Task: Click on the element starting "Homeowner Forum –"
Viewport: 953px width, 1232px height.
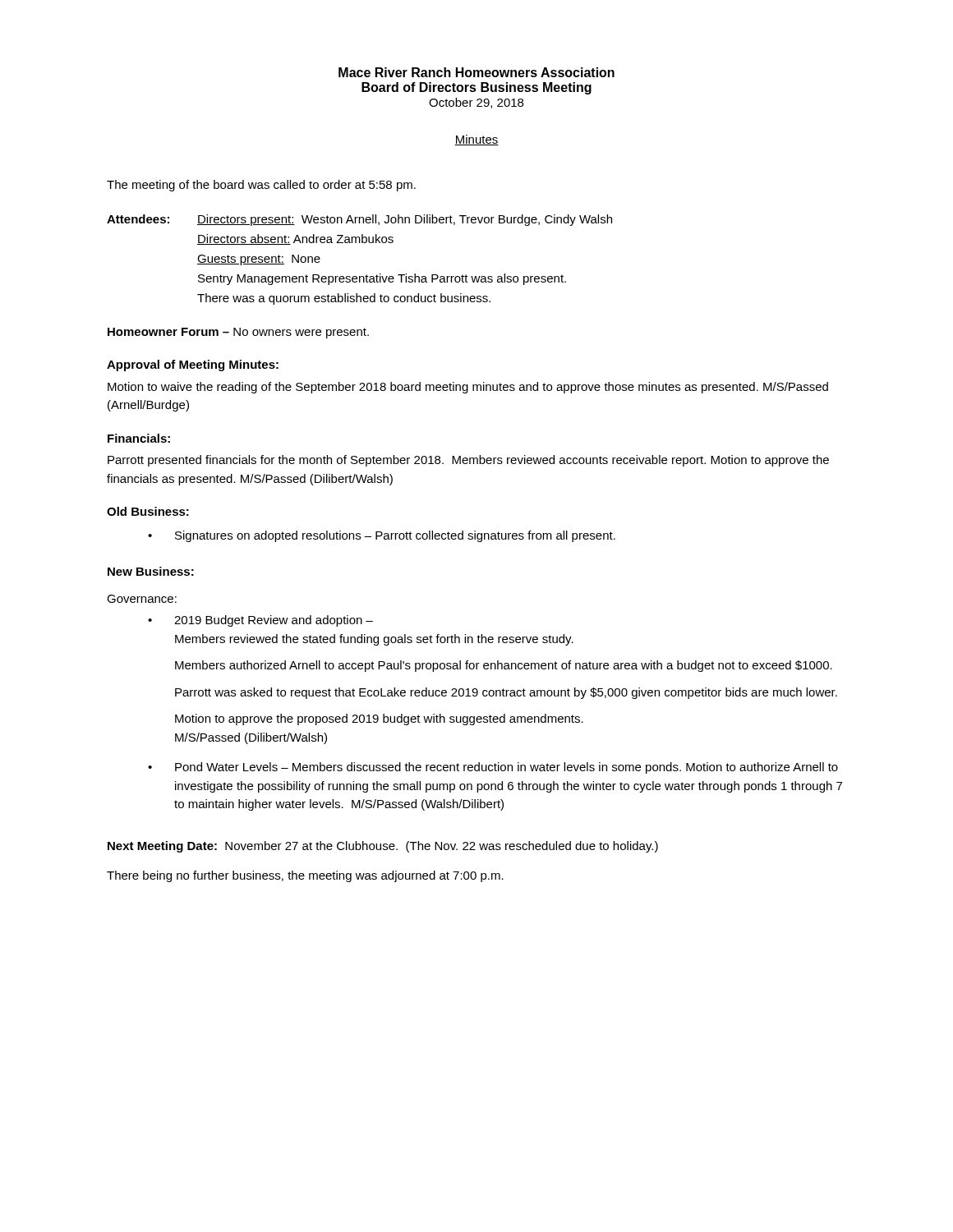Action: click(x=238, y=331)
